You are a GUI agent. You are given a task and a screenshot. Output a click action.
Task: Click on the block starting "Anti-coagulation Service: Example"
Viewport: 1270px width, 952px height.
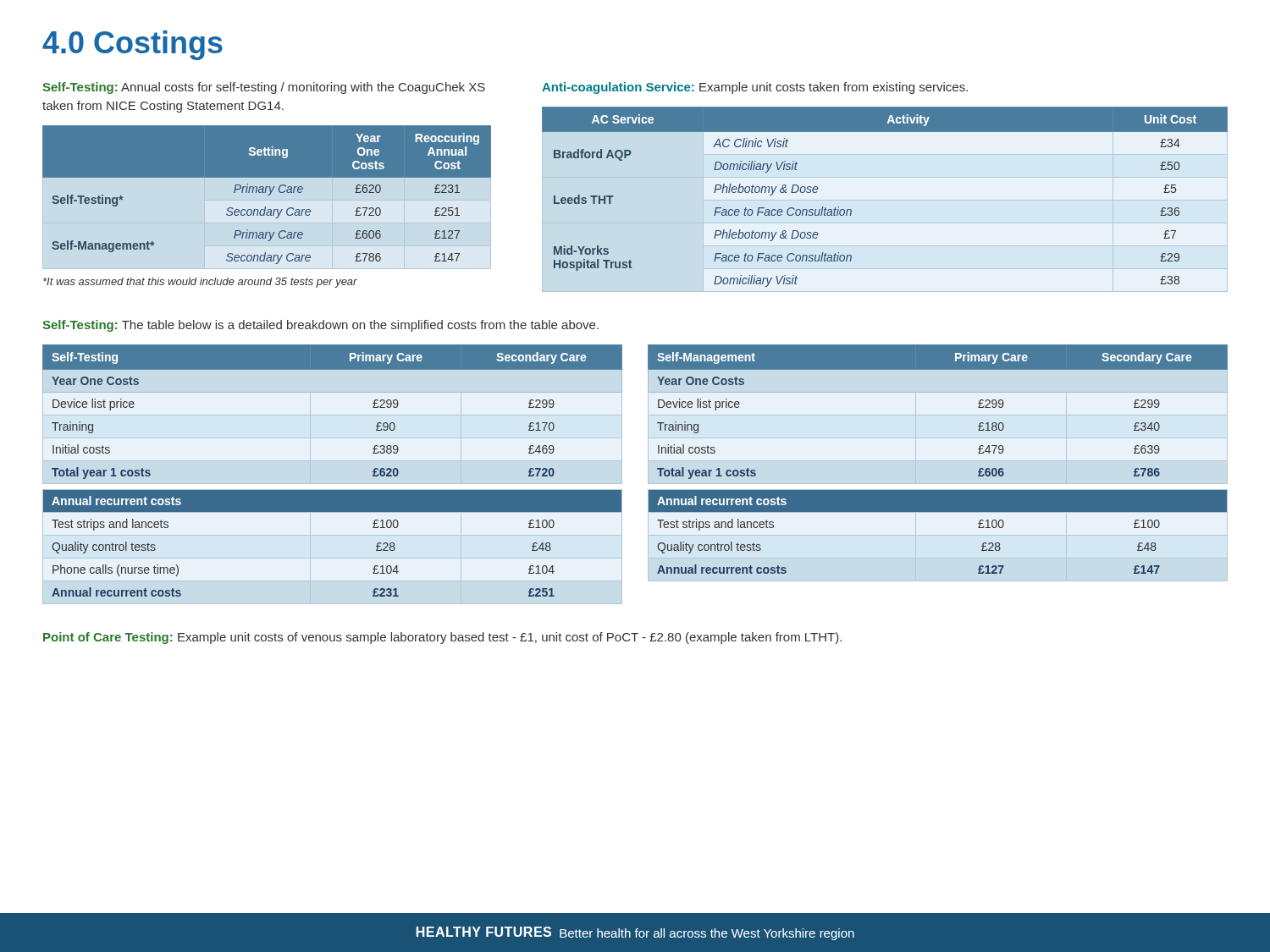pos(755,87)
